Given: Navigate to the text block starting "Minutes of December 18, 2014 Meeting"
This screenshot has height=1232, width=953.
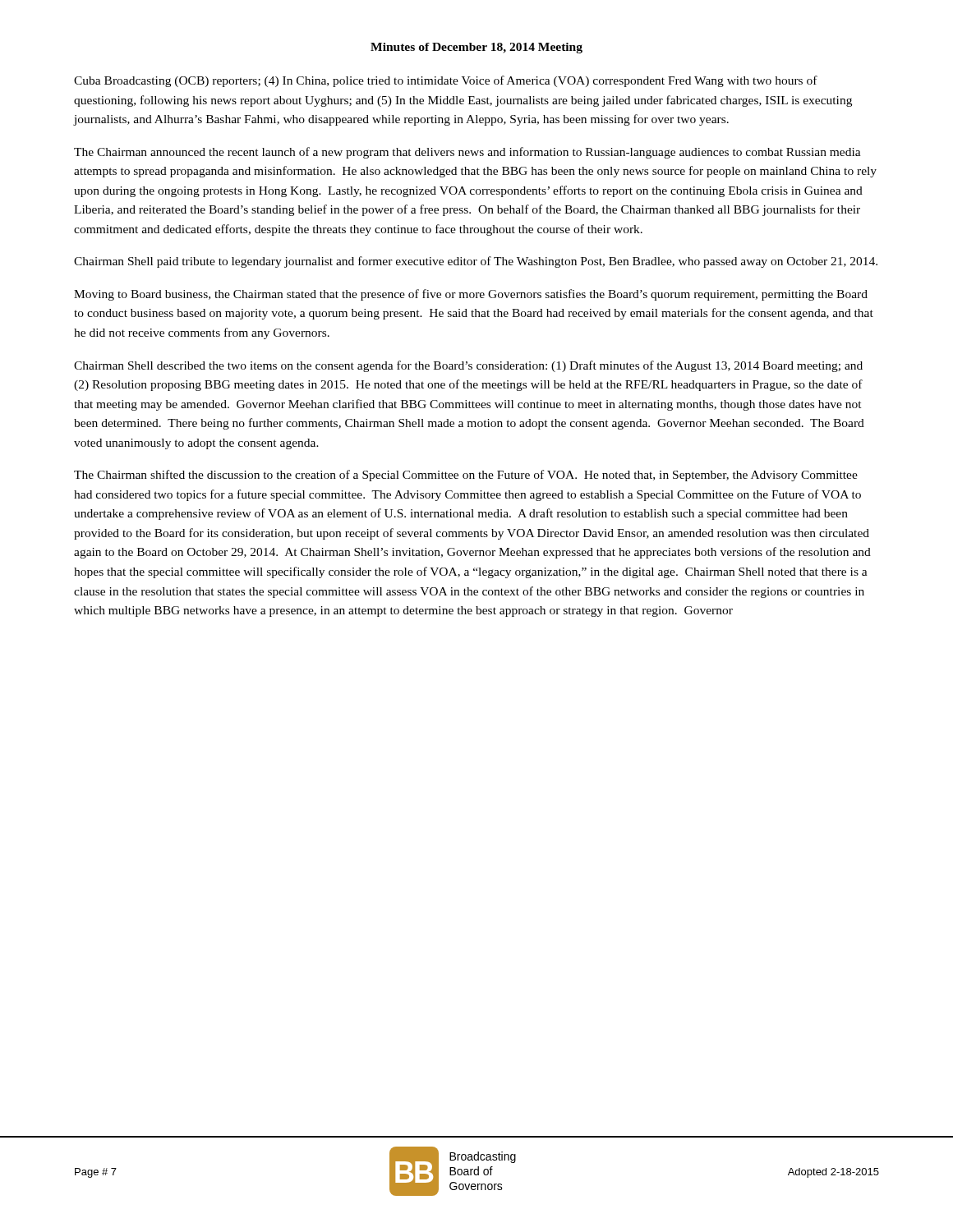Looking at the screenshot, I should (476, 46).
